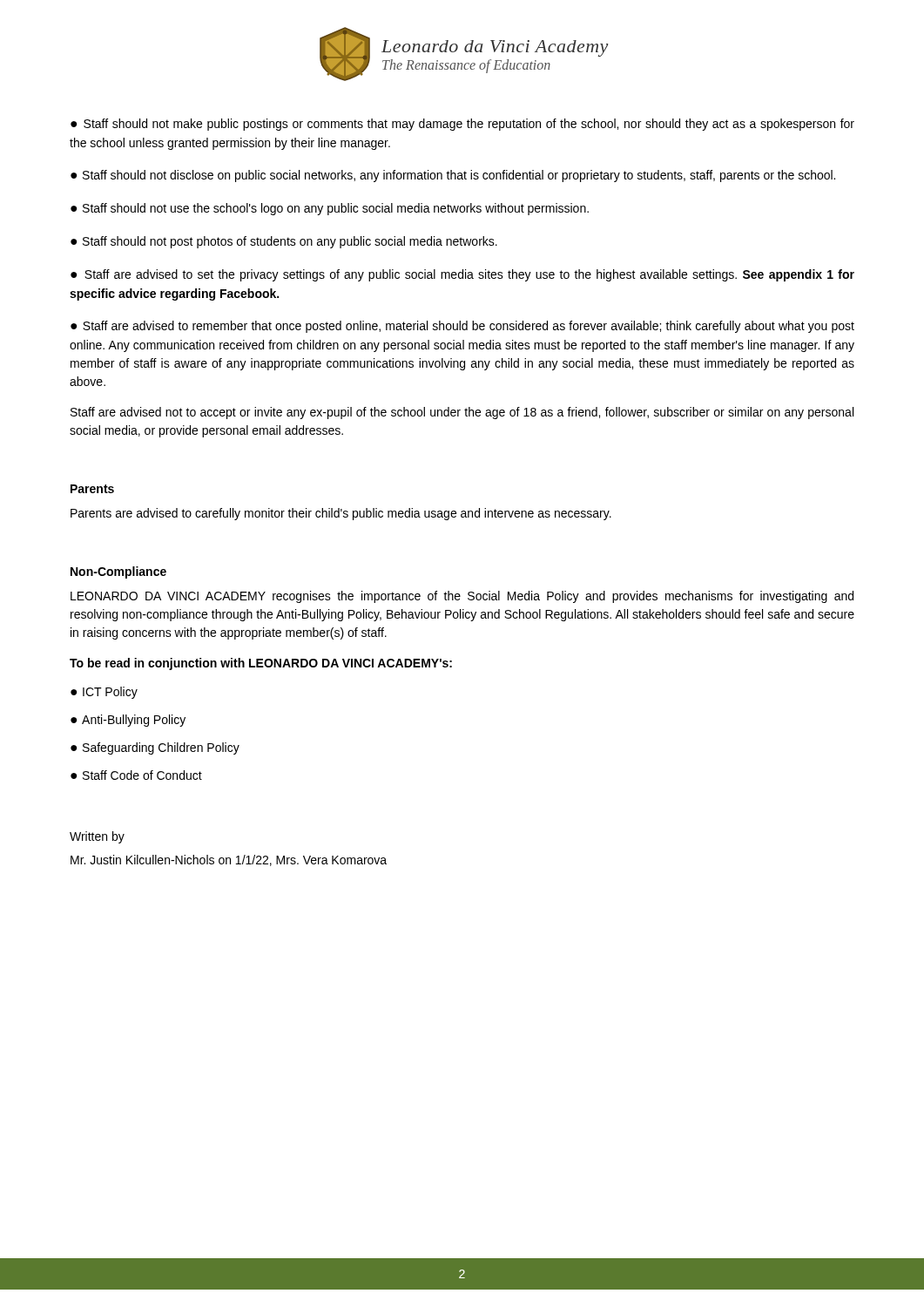Select the region starting "Staff Code of Conduct"
The width and height of the screenshot is (924, 1307).
point(142,776)
